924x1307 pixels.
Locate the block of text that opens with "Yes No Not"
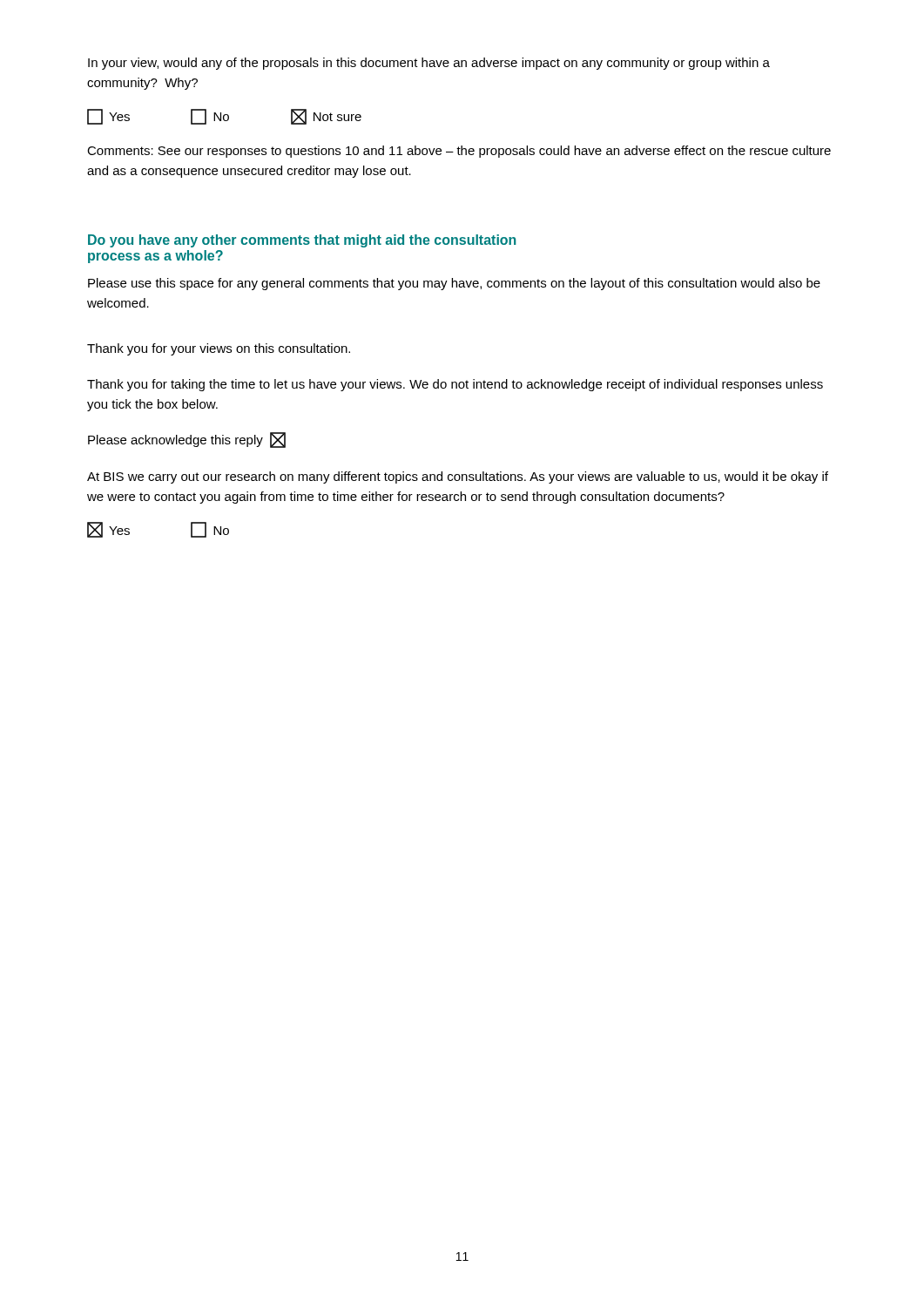pyautogui.click(x=224, y=116)
